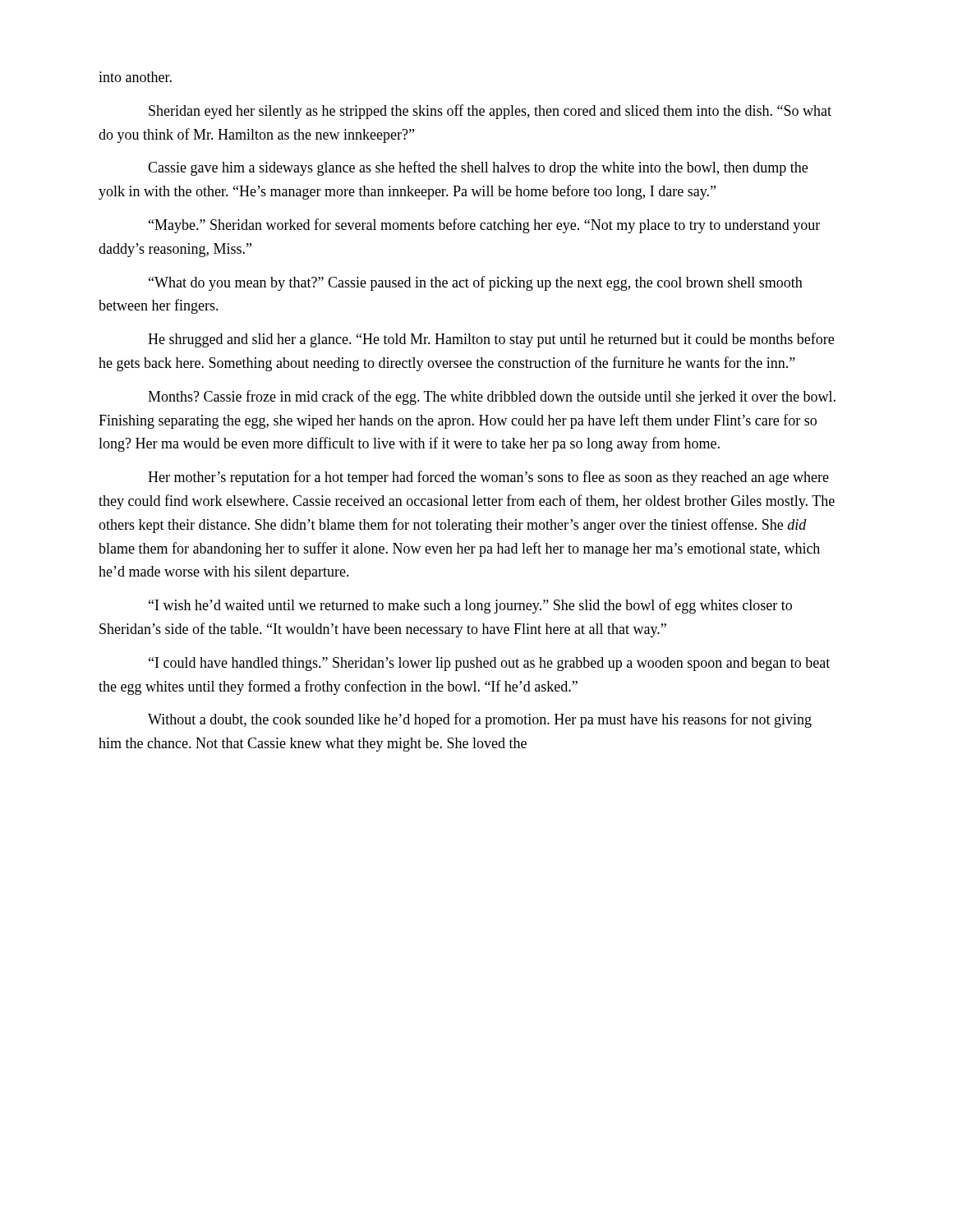
Task: Click on the text block that reads "Without a doubt, the cook sounded like he’d"
Action: [468, 732]
